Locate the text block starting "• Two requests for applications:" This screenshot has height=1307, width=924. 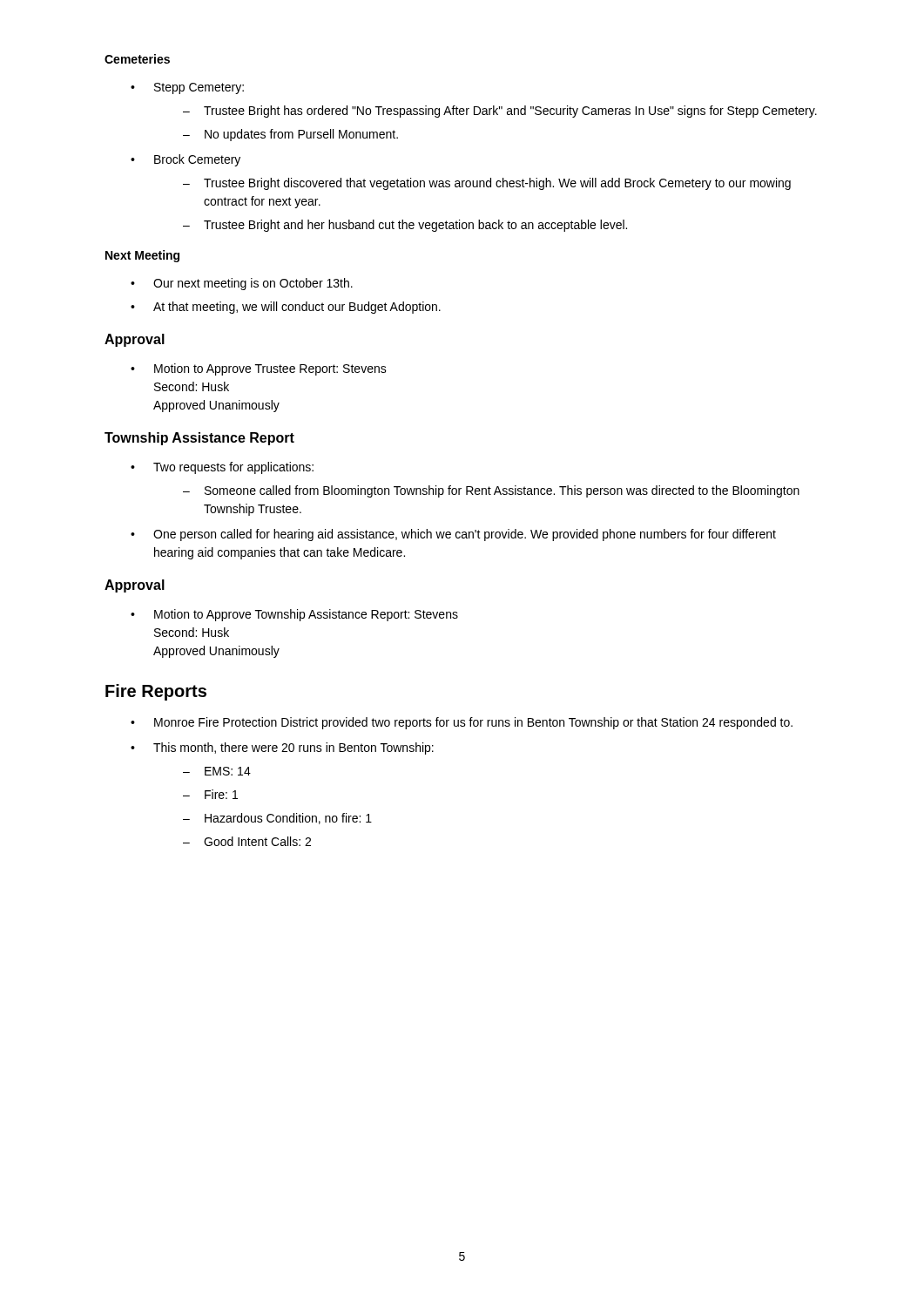(x=222, y=468)
